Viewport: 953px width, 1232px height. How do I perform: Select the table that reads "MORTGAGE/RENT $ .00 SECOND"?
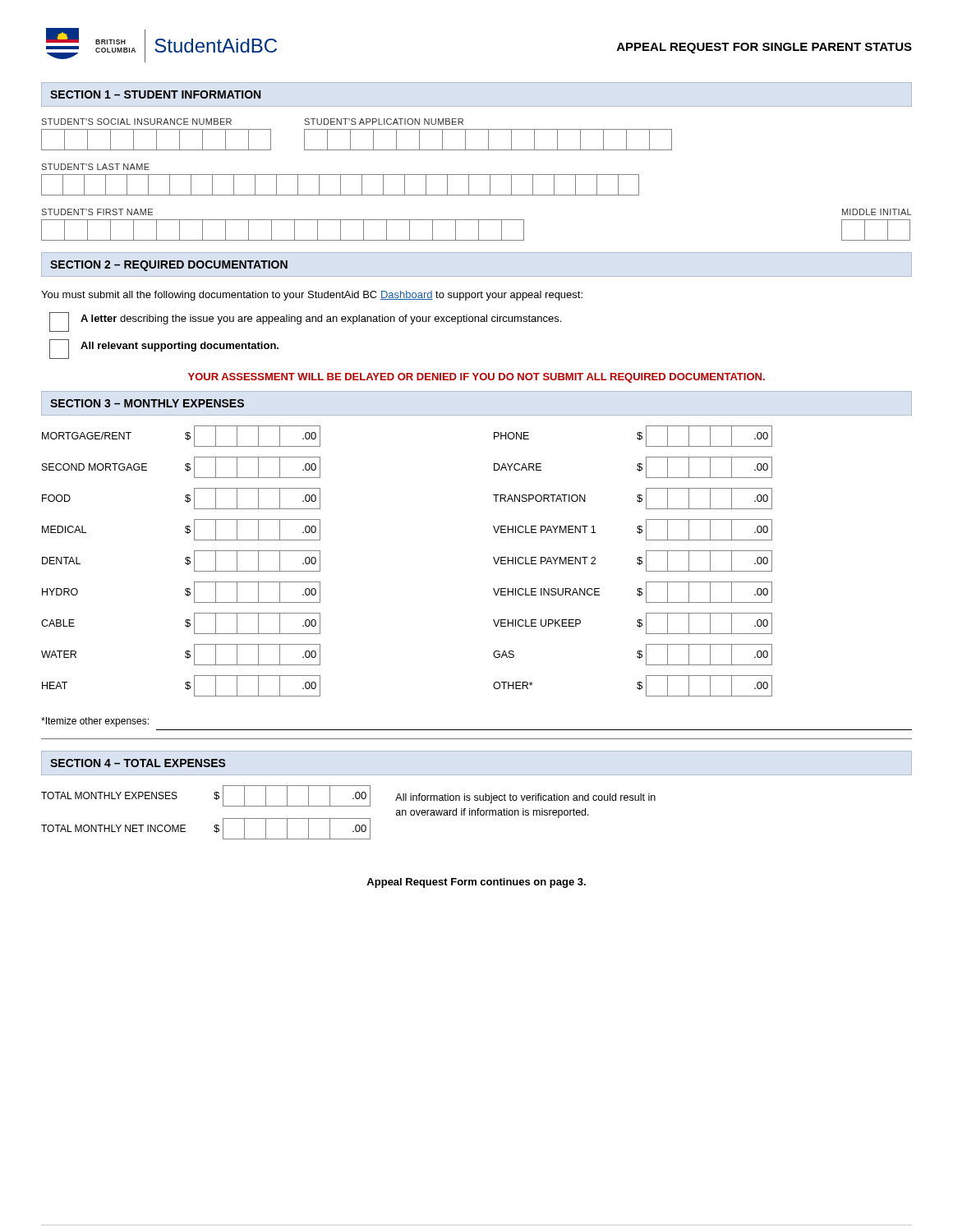point(476,565)
